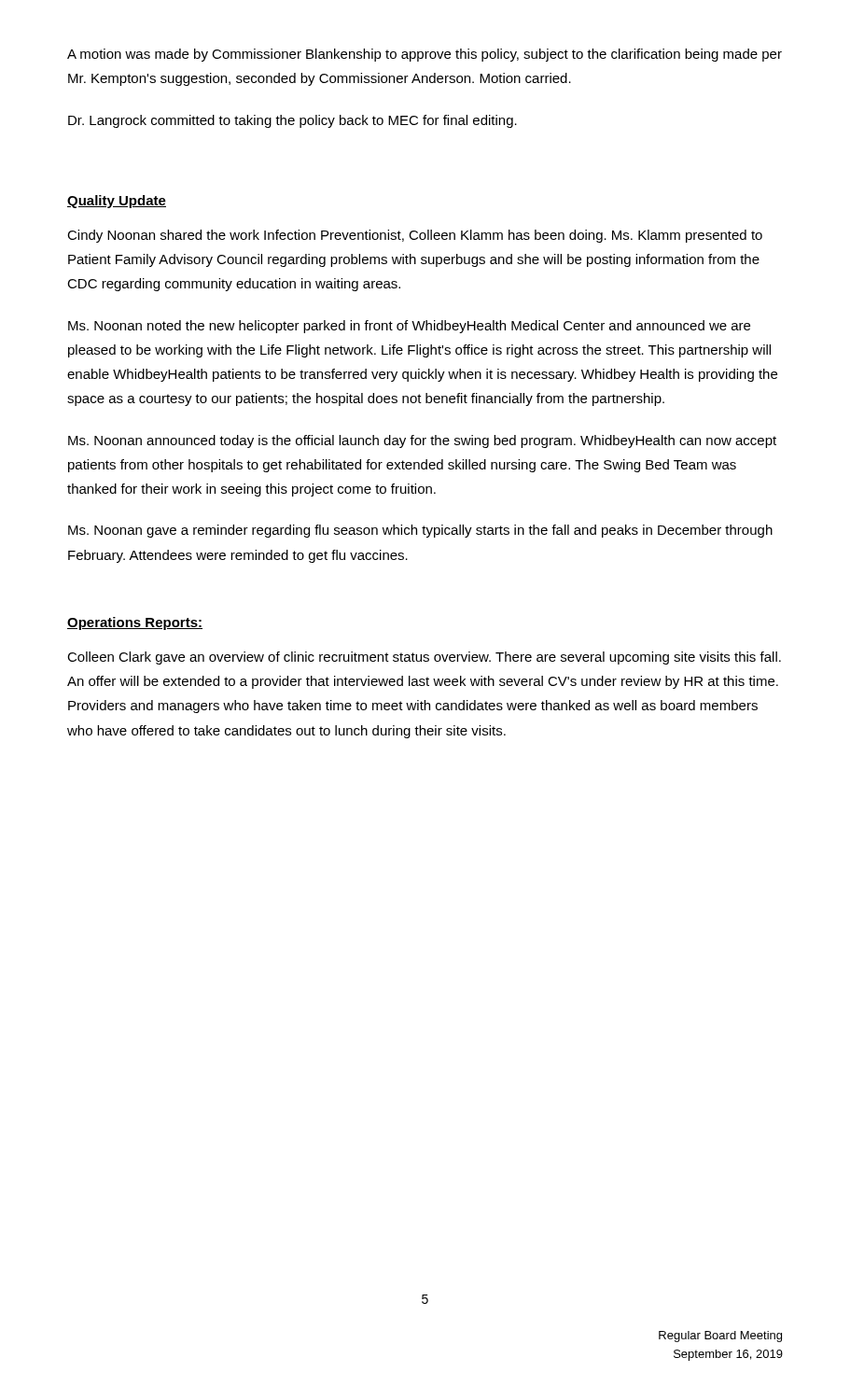Click on the text starting "A motion was"
Viewport: 850px width, 1400px height.
point(424,66)
